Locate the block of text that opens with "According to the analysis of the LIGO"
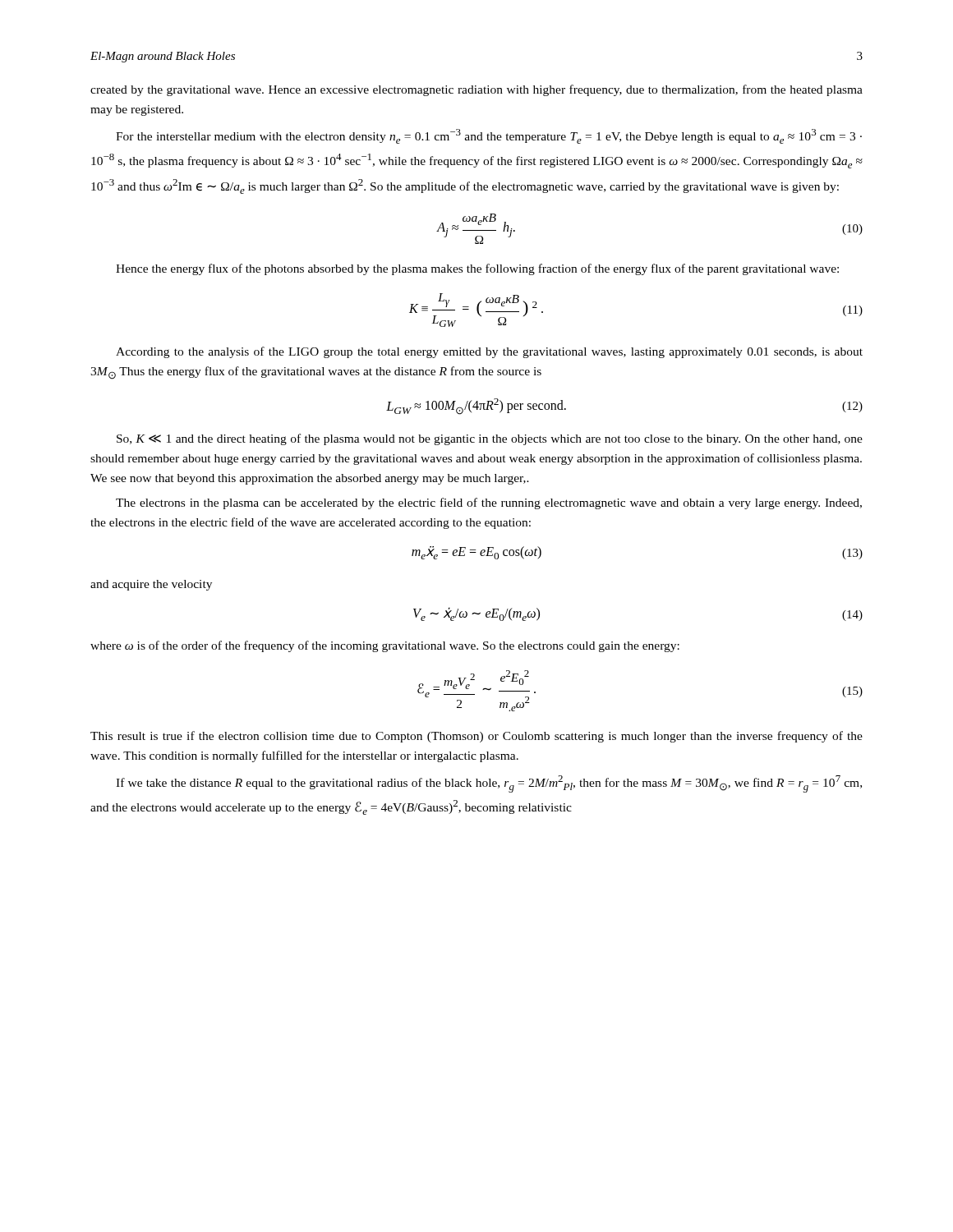The height and width of the screenshot is (1232, 953). pyautogui.click(x=476, y=363)
